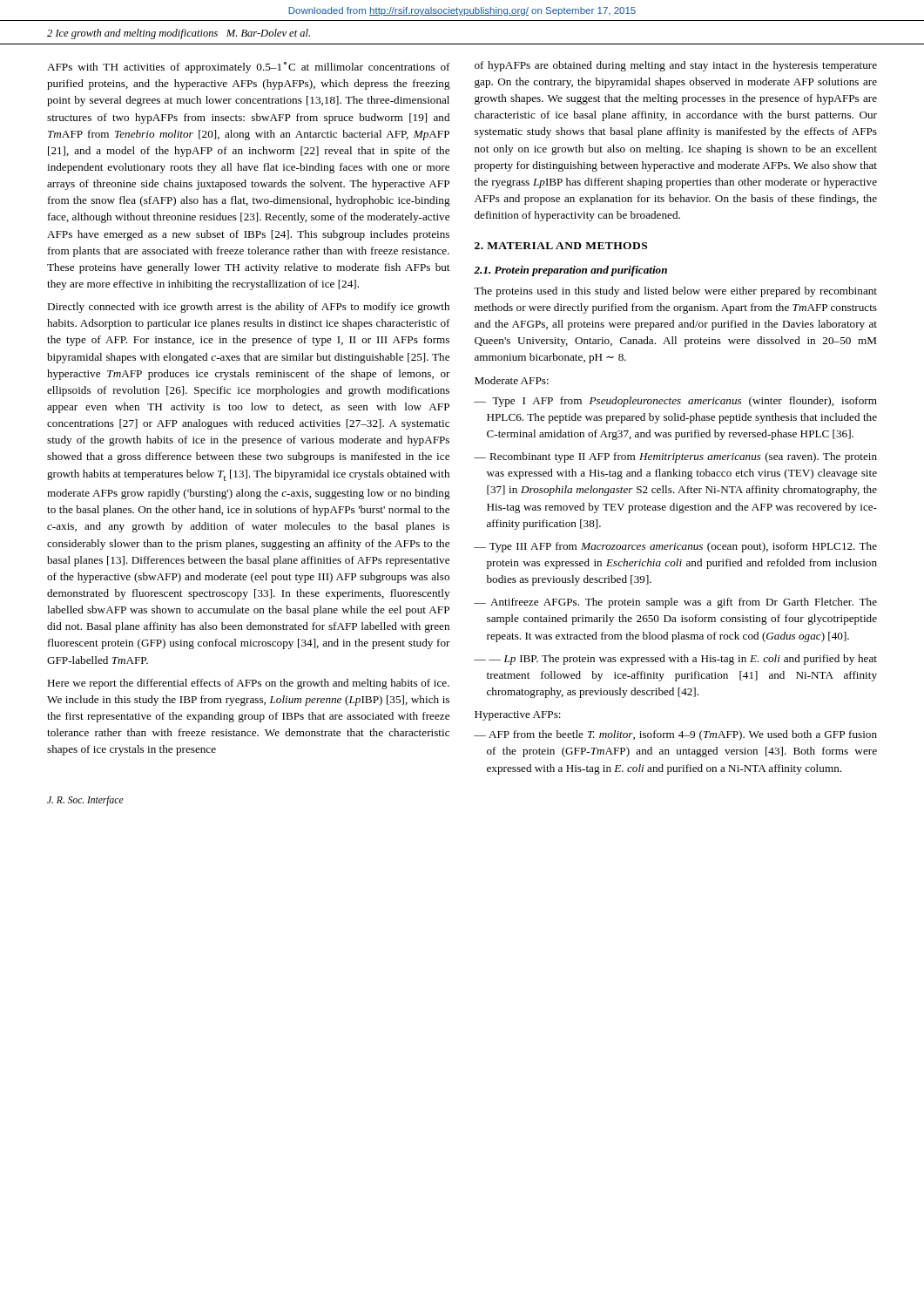Locate the text "2. MATERIAL AND METHODS"
Image resolution: width=924 pixels, height=1307 pixels.
point(561,245)
